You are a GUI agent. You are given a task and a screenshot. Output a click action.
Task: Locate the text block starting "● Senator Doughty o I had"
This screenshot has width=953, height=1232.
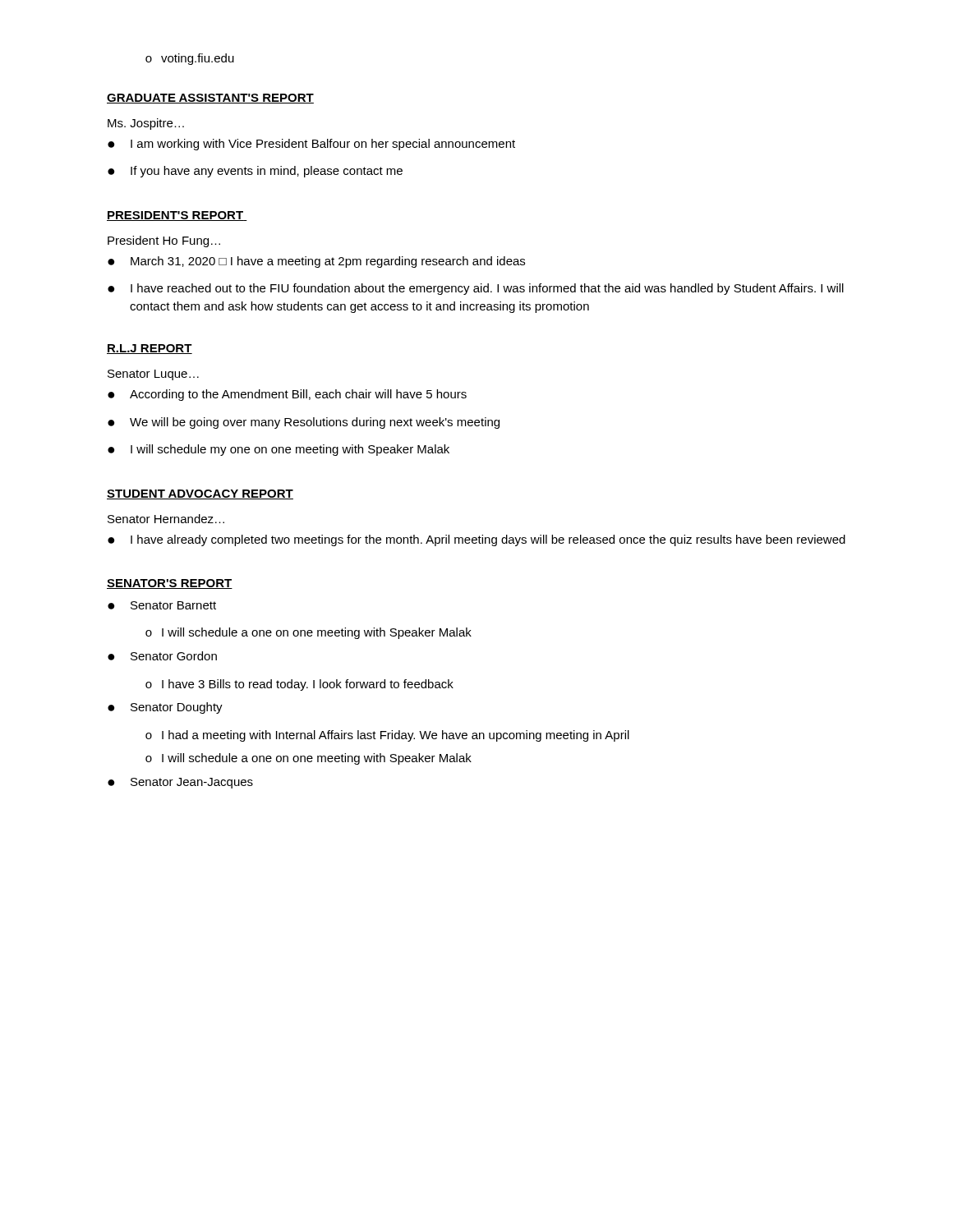(x=476, y=733)
